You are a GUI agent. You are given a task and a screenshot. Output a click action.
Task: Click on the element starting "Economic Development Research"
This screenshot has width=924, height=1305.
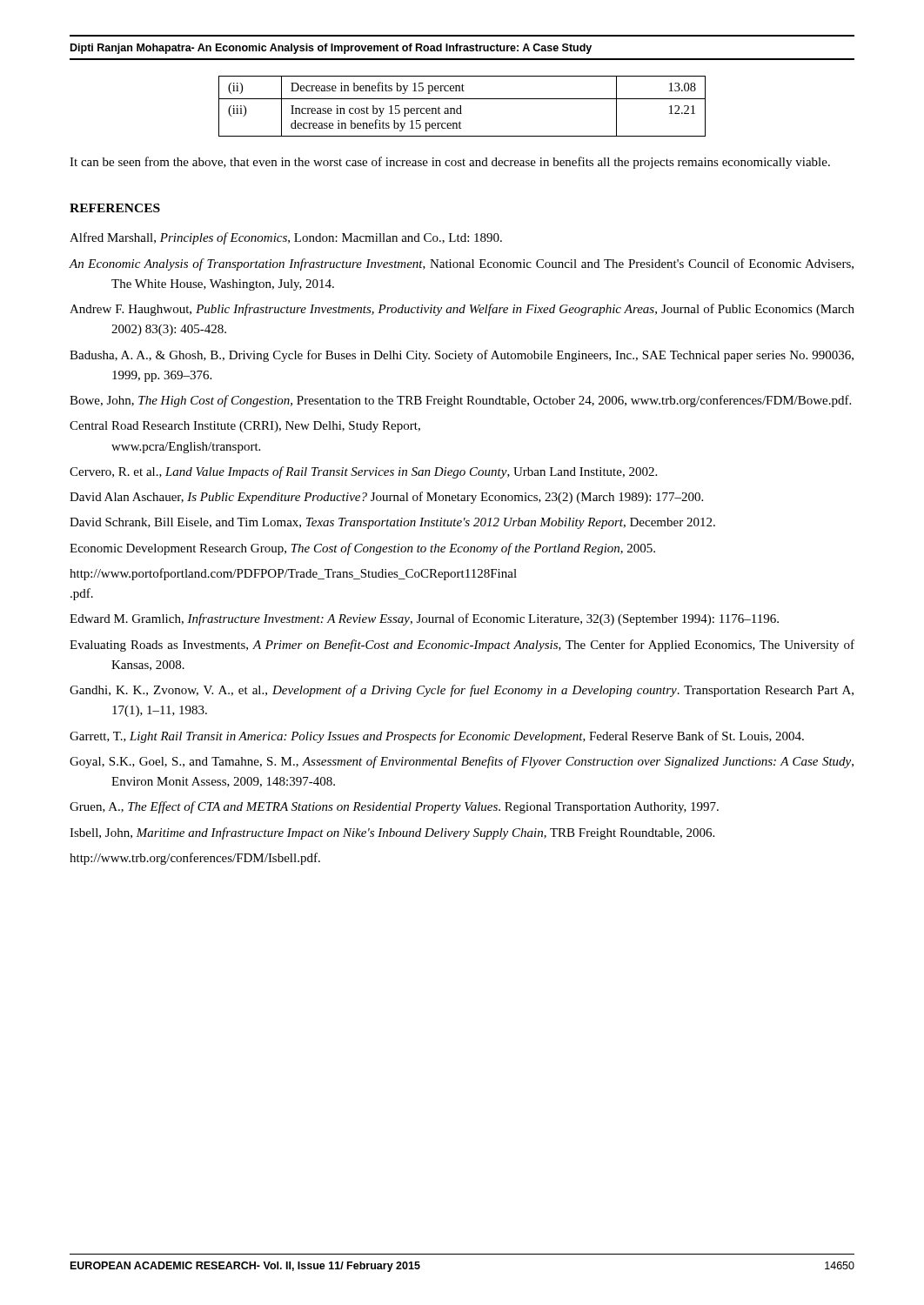[x=363, y=548]
